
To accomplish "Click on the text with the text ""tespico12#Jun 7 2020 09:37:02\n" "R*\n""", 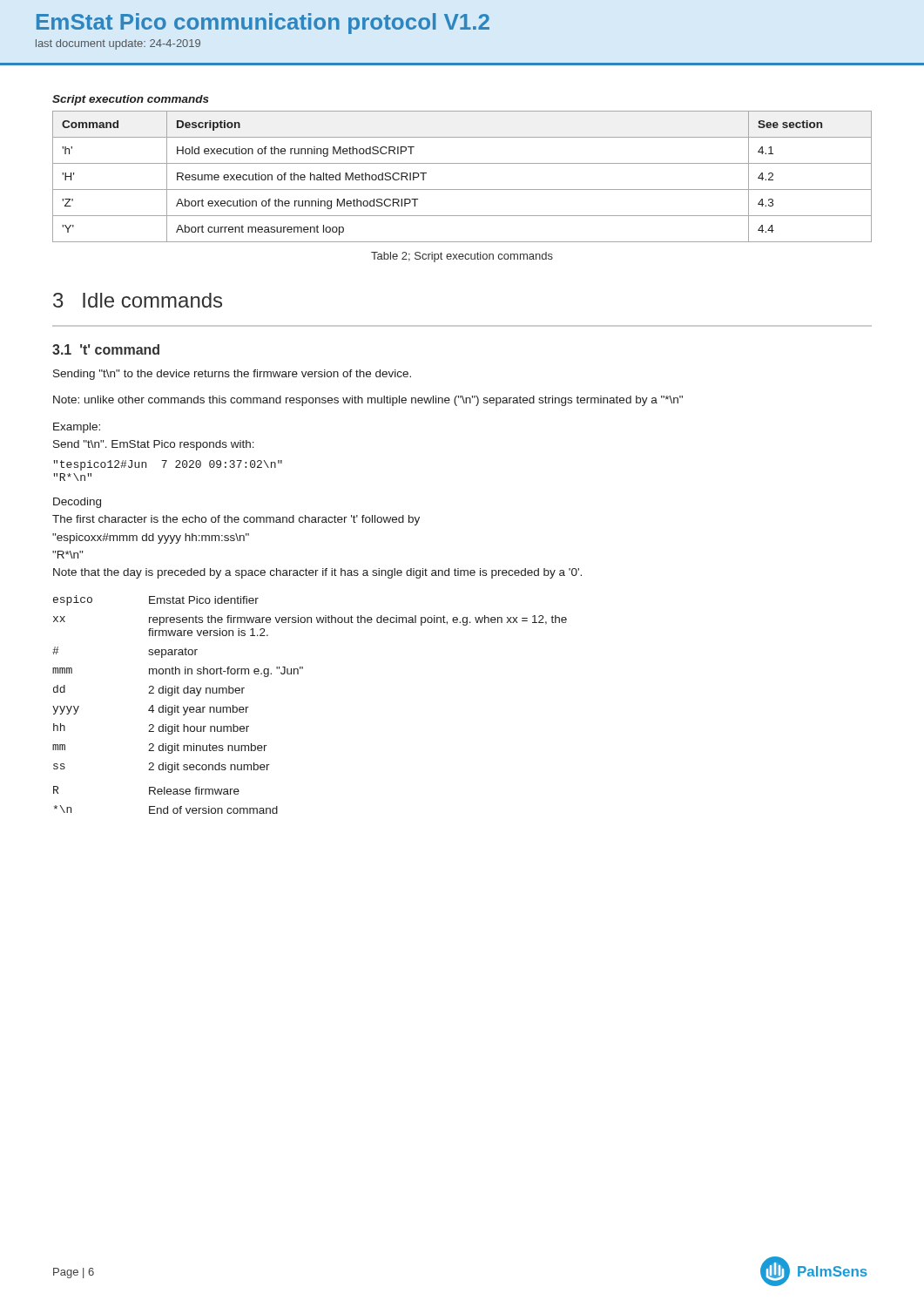I will coord(168,471).
